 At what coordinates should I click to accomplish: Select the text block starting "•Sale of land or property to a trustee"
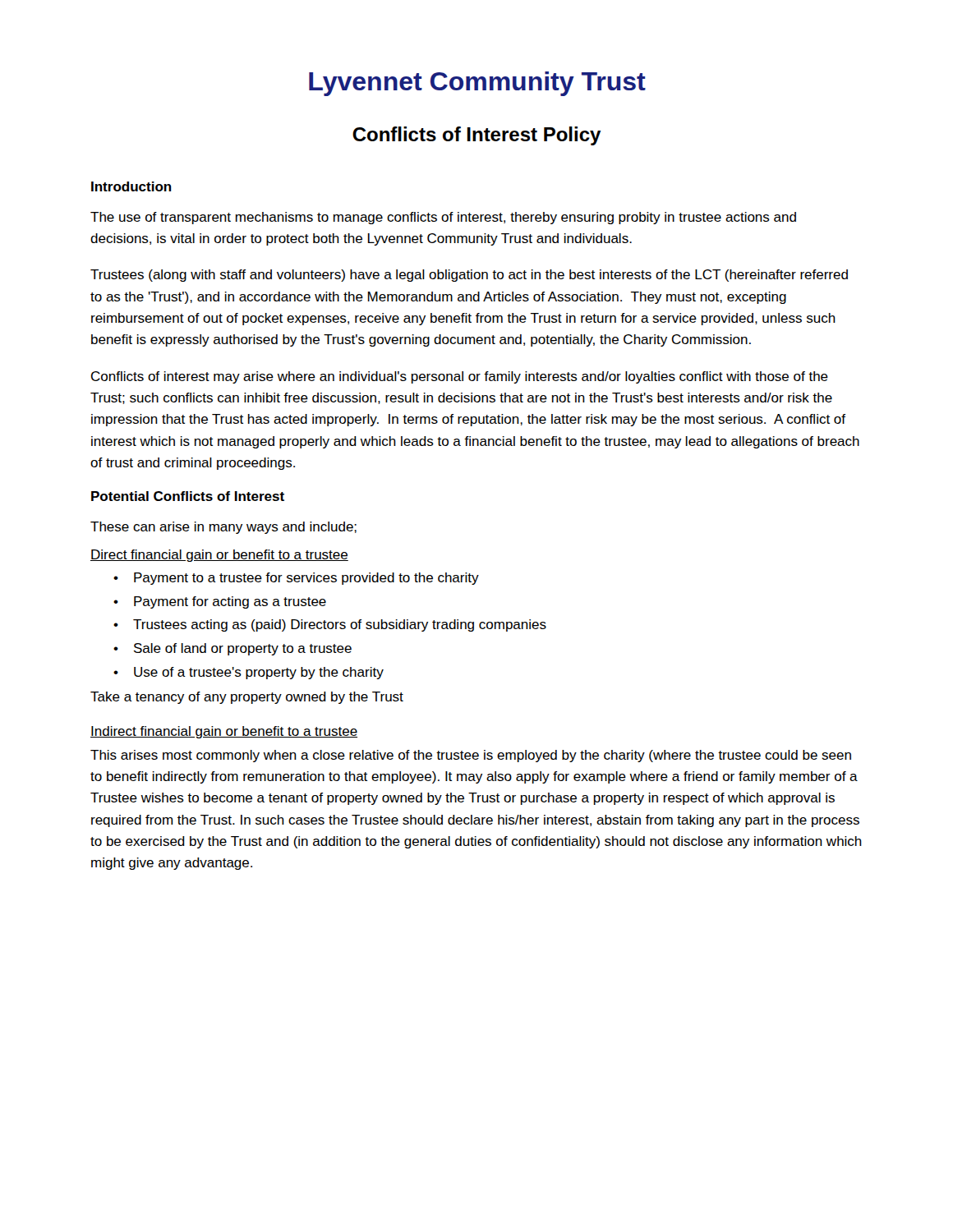click(x=233, y=650)
